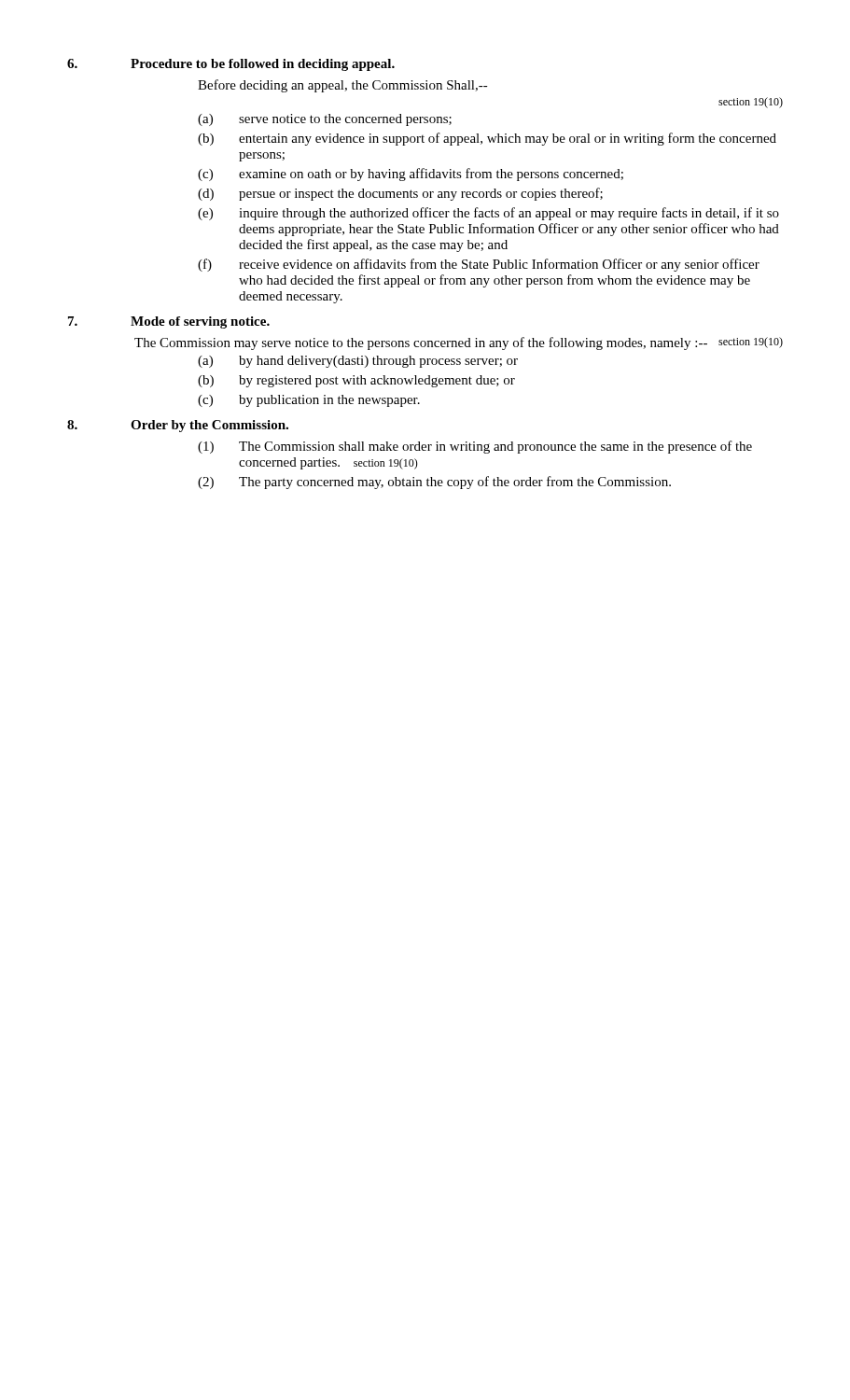Click on the text starting "(f) receive evidence on affidavits"

pos(490,280)
